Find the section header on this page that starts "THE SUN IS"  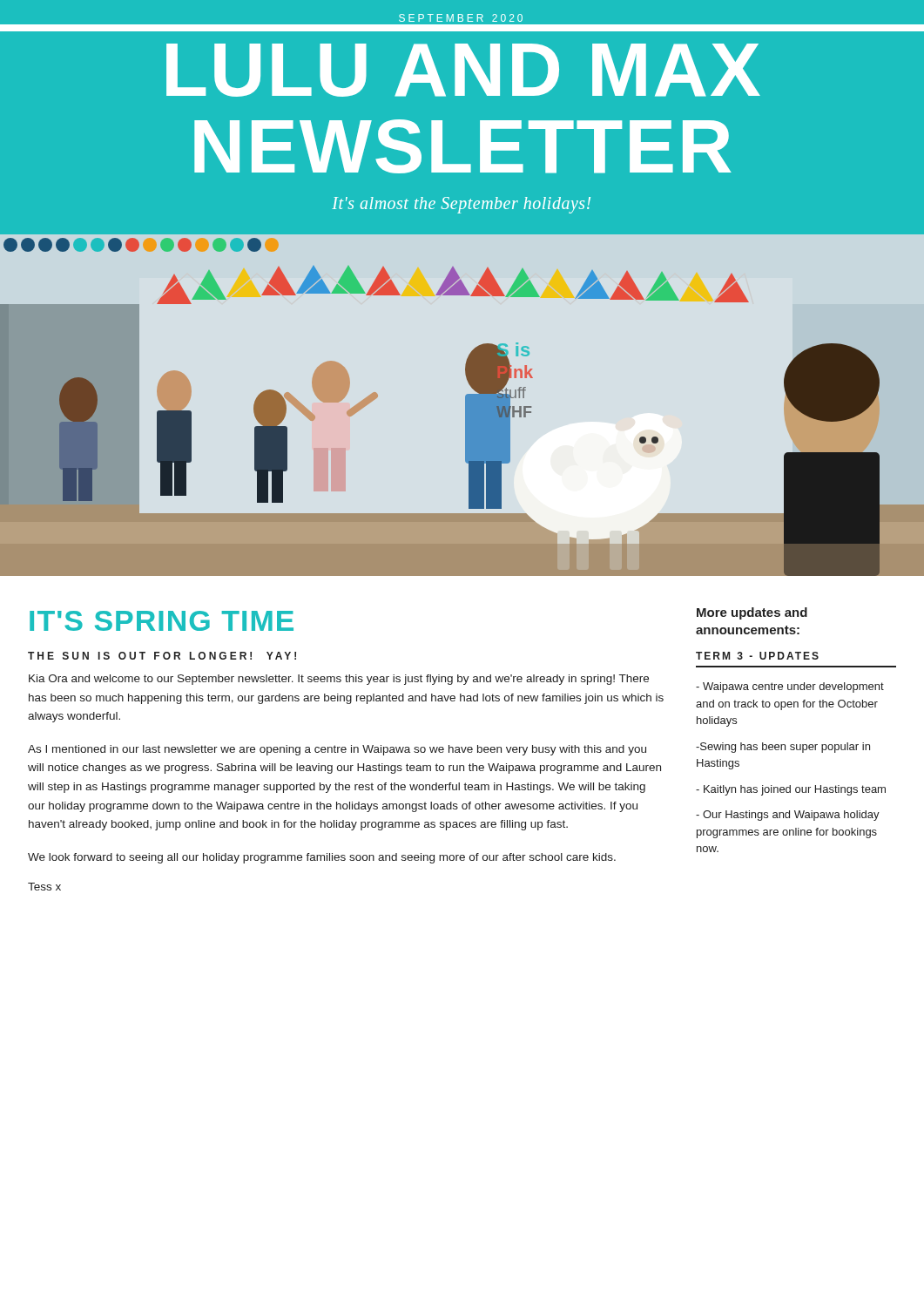coord(162,656)
